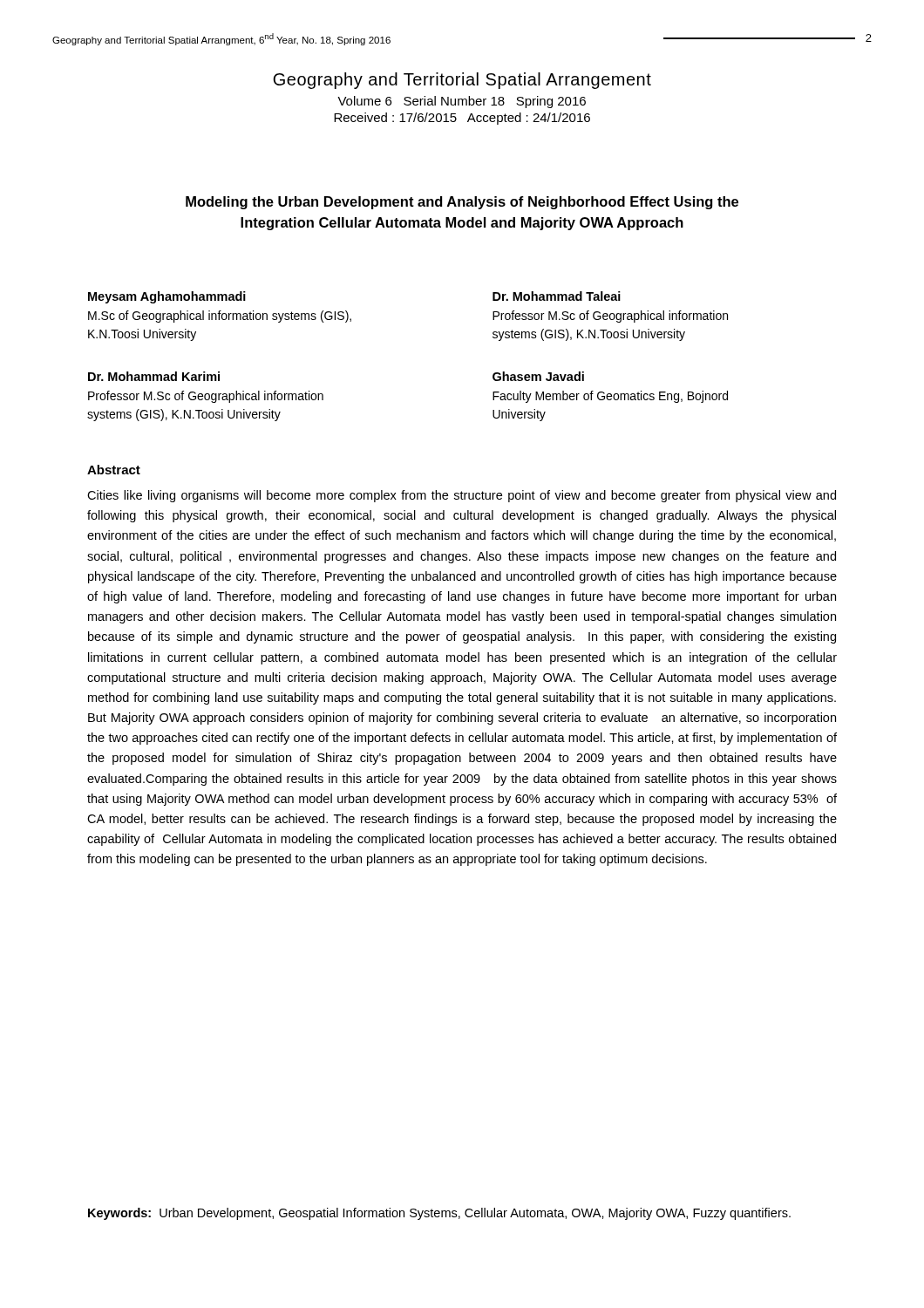Find the block starting "Ghasem Javadi Faculty"
Viewport: 924px width, 1308px height.
[664, 396]
